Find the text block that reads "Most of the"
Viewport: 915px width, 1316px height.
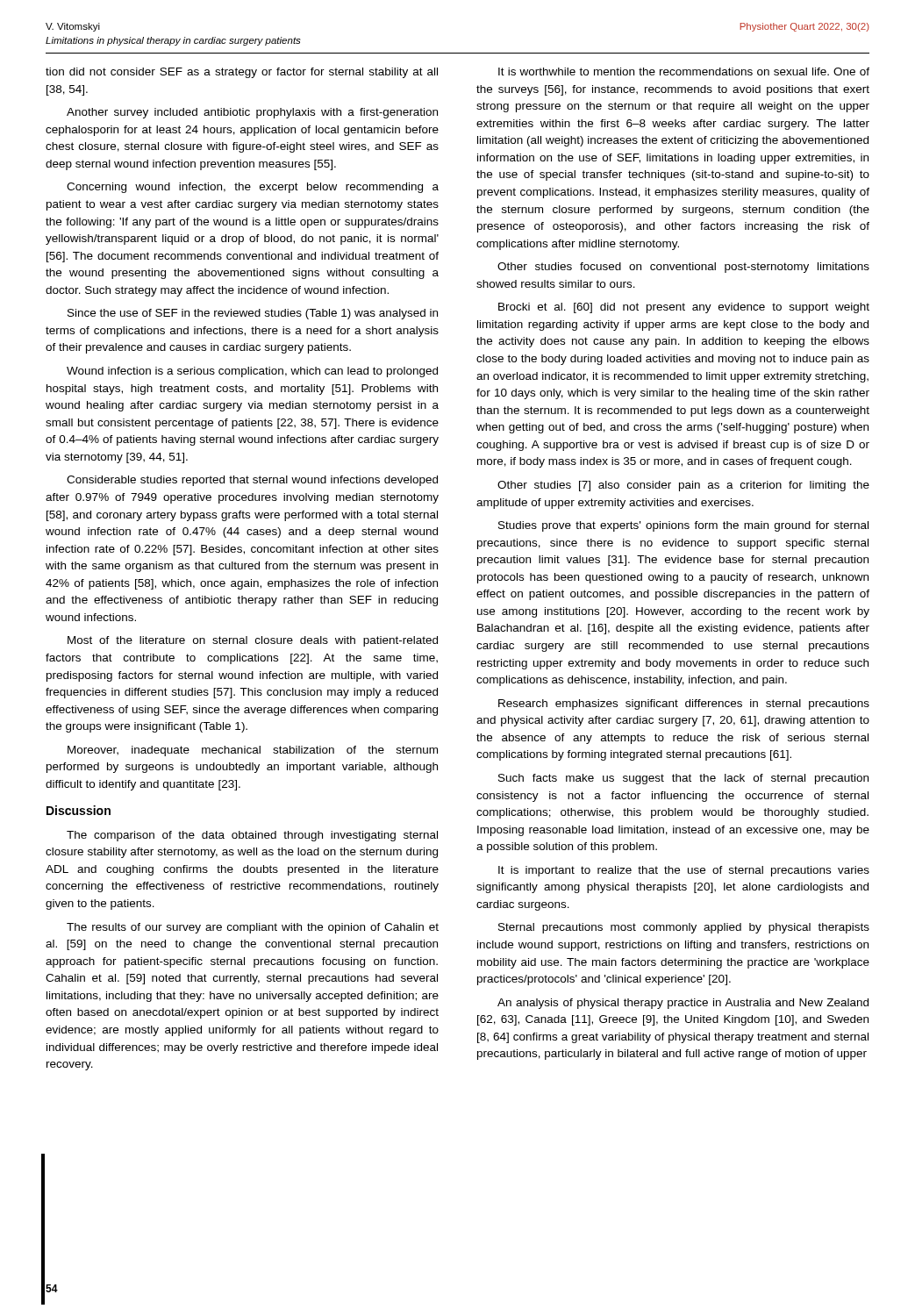pos(242,684)
